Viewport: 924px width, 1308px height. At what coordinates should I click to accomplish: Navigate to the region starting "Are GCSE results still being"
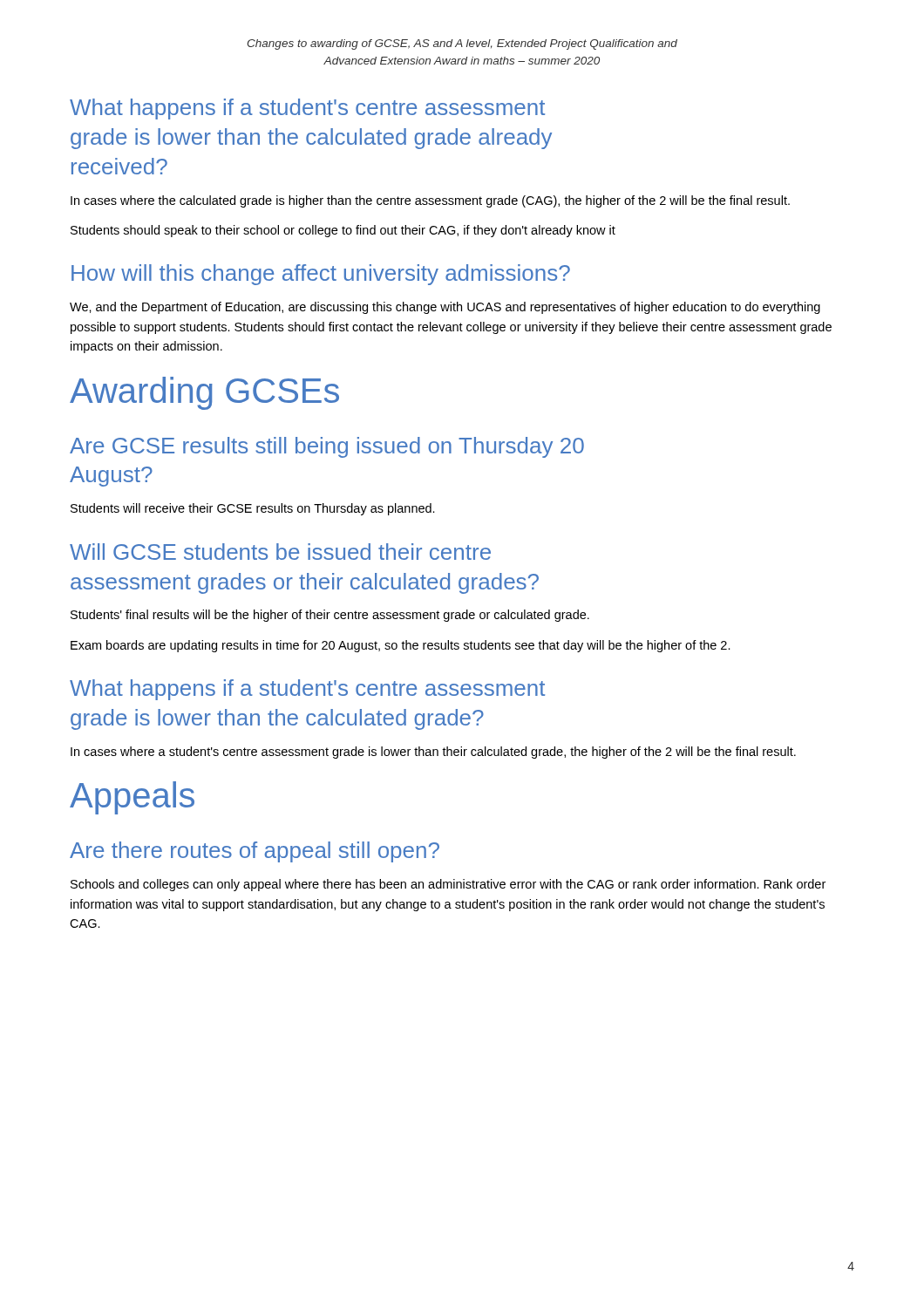(327, 460)
